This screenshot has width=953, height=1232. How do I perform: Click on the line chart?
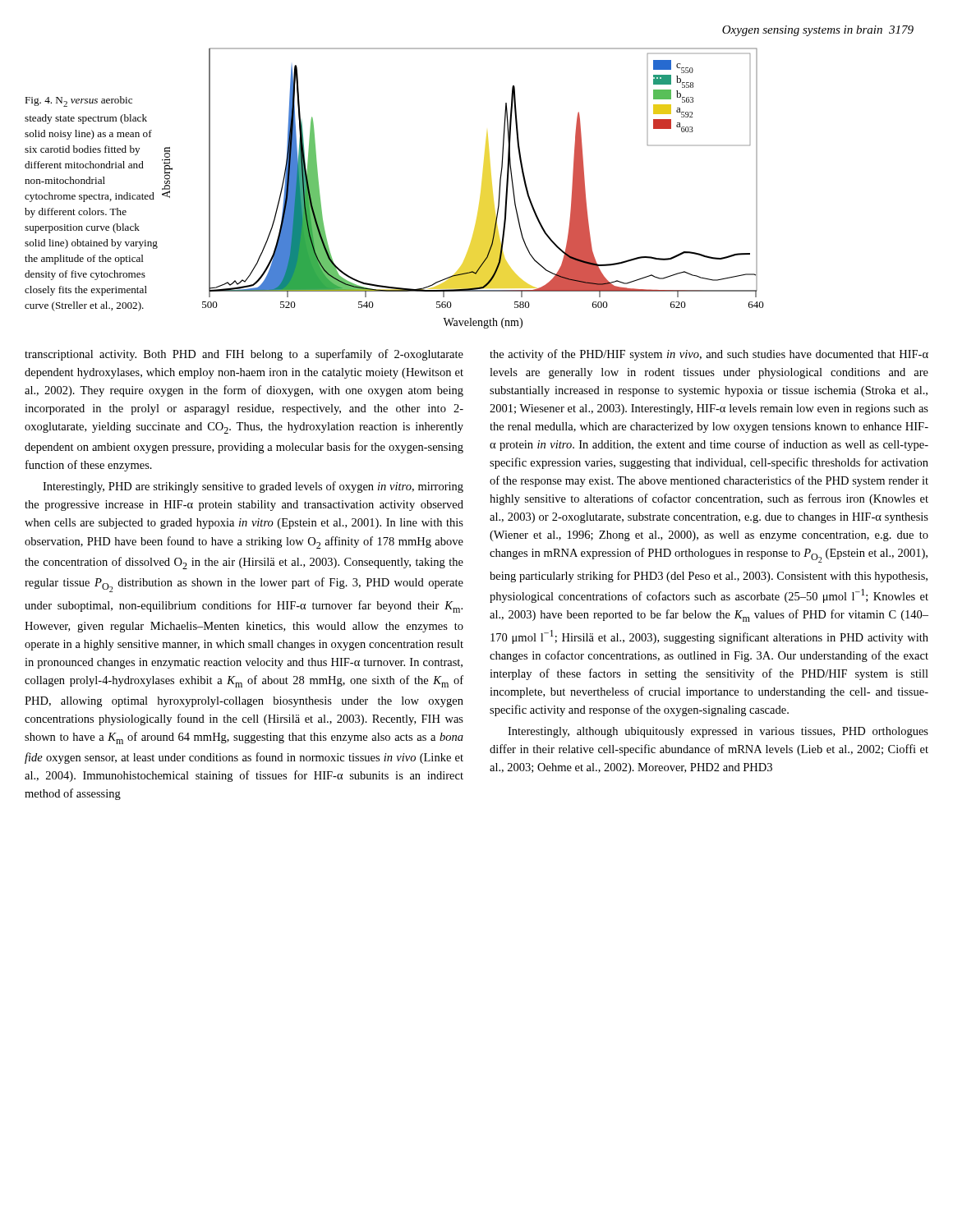coord(463,188)
